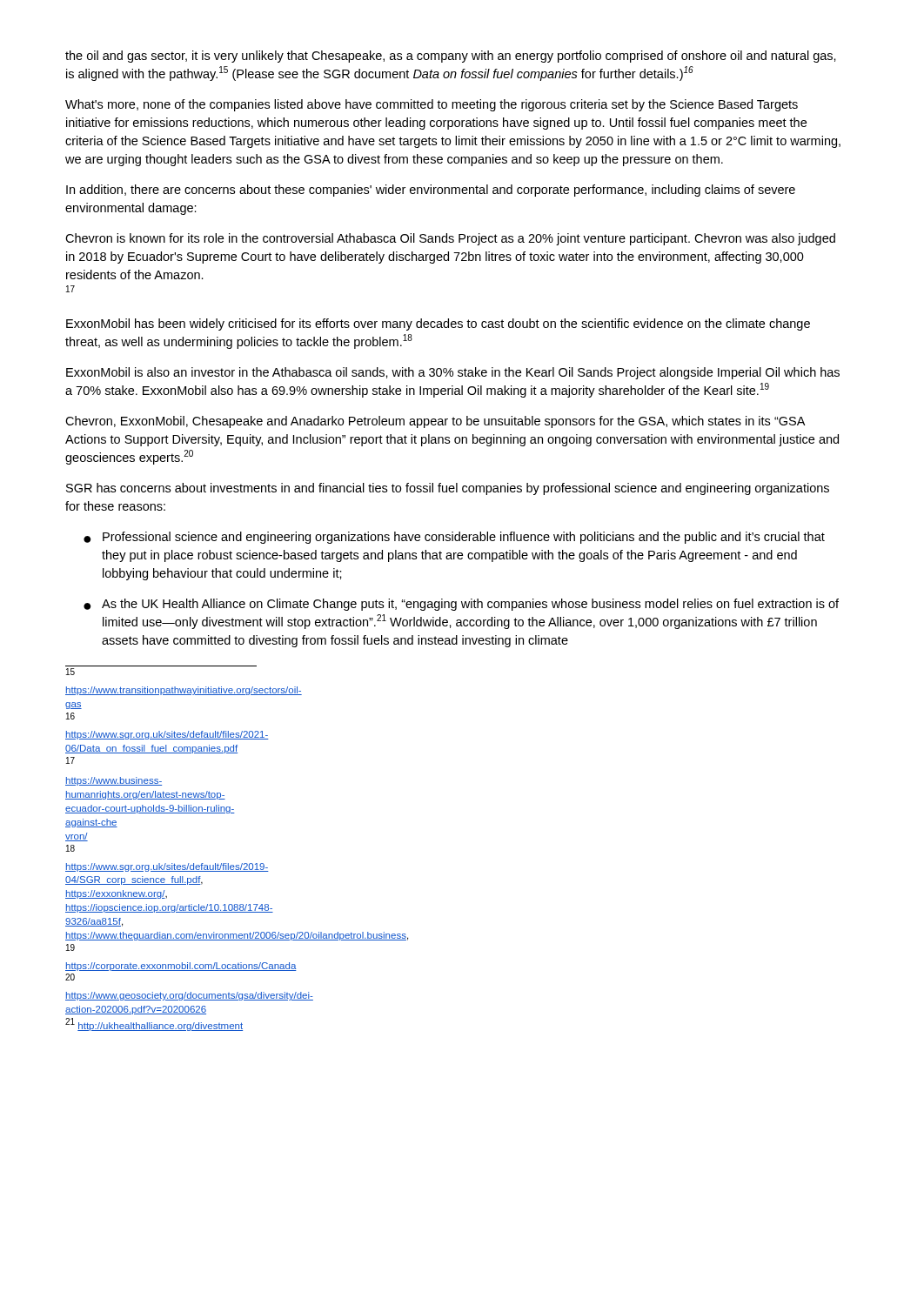924x1305 pixels.
Task: Point to the element starting "Chevron is known for its role"
Action: click(x=451, y=263)
